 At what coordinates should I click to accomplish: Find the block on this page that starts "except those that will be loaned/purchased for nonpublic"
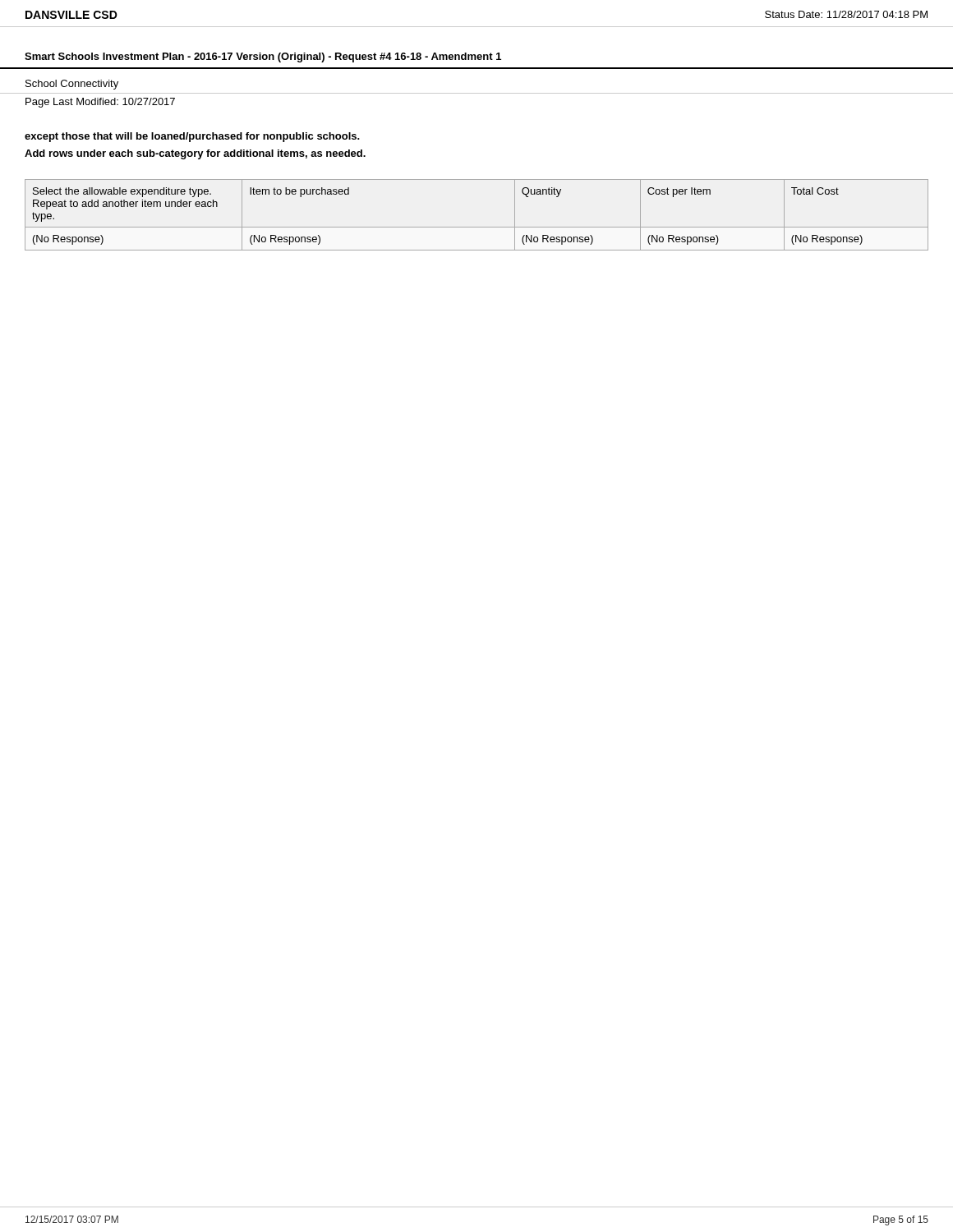tap(195, 144)
